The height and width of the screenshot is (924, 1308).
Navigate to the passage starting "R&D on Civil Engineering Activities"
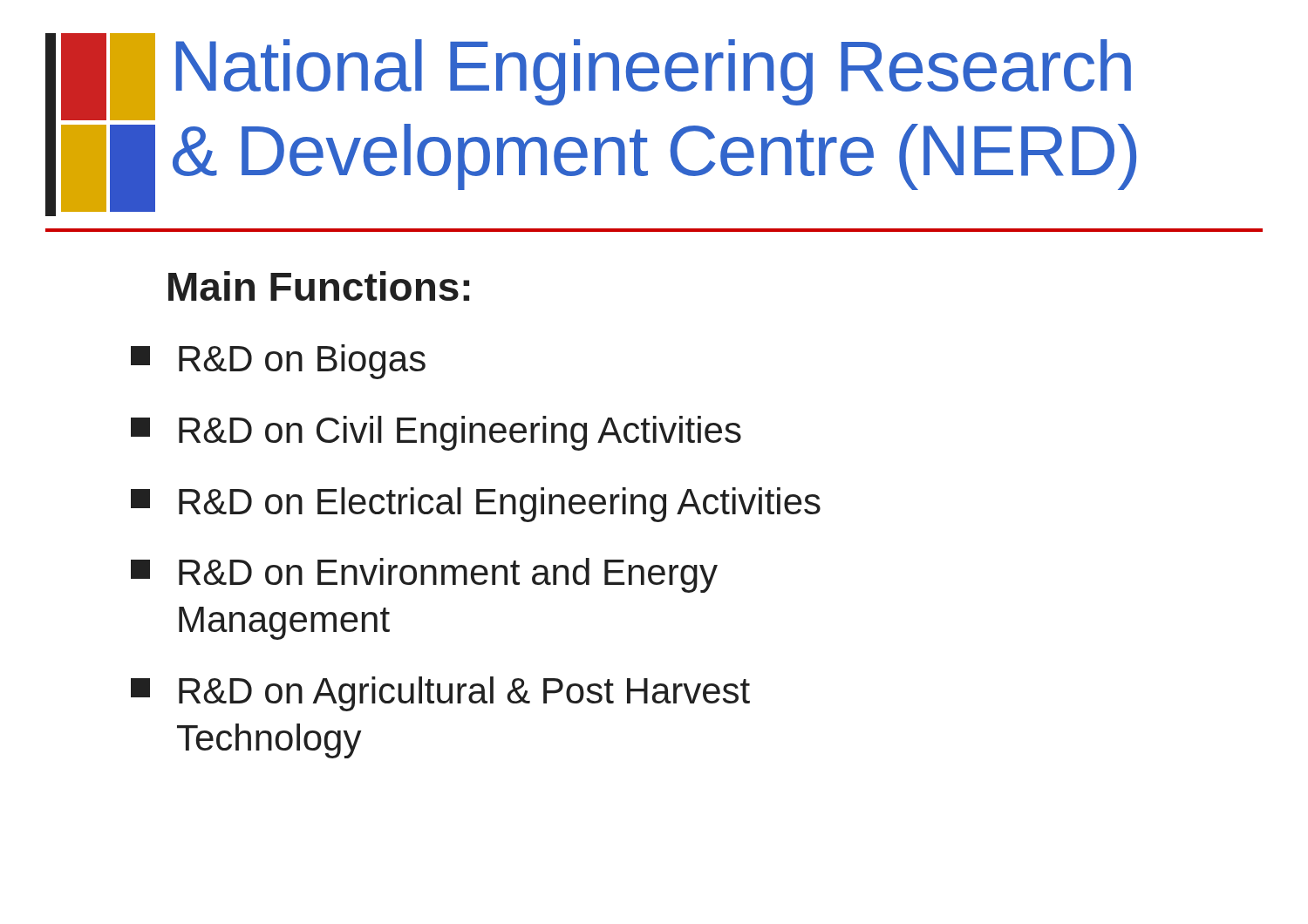(436, 430)
